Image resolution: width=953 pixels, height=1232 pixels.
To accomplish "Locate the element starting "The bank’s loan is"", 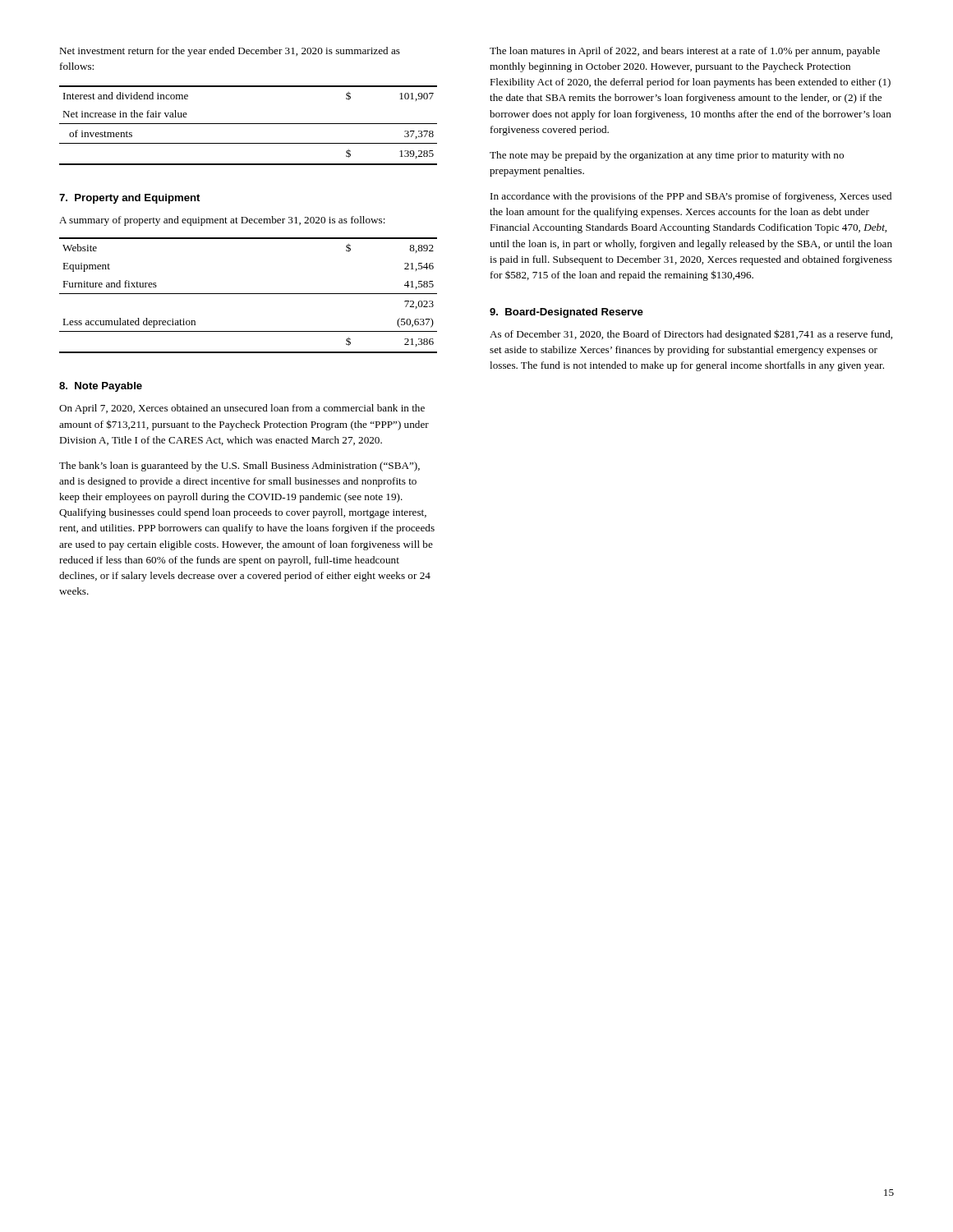I will (247, 528).
